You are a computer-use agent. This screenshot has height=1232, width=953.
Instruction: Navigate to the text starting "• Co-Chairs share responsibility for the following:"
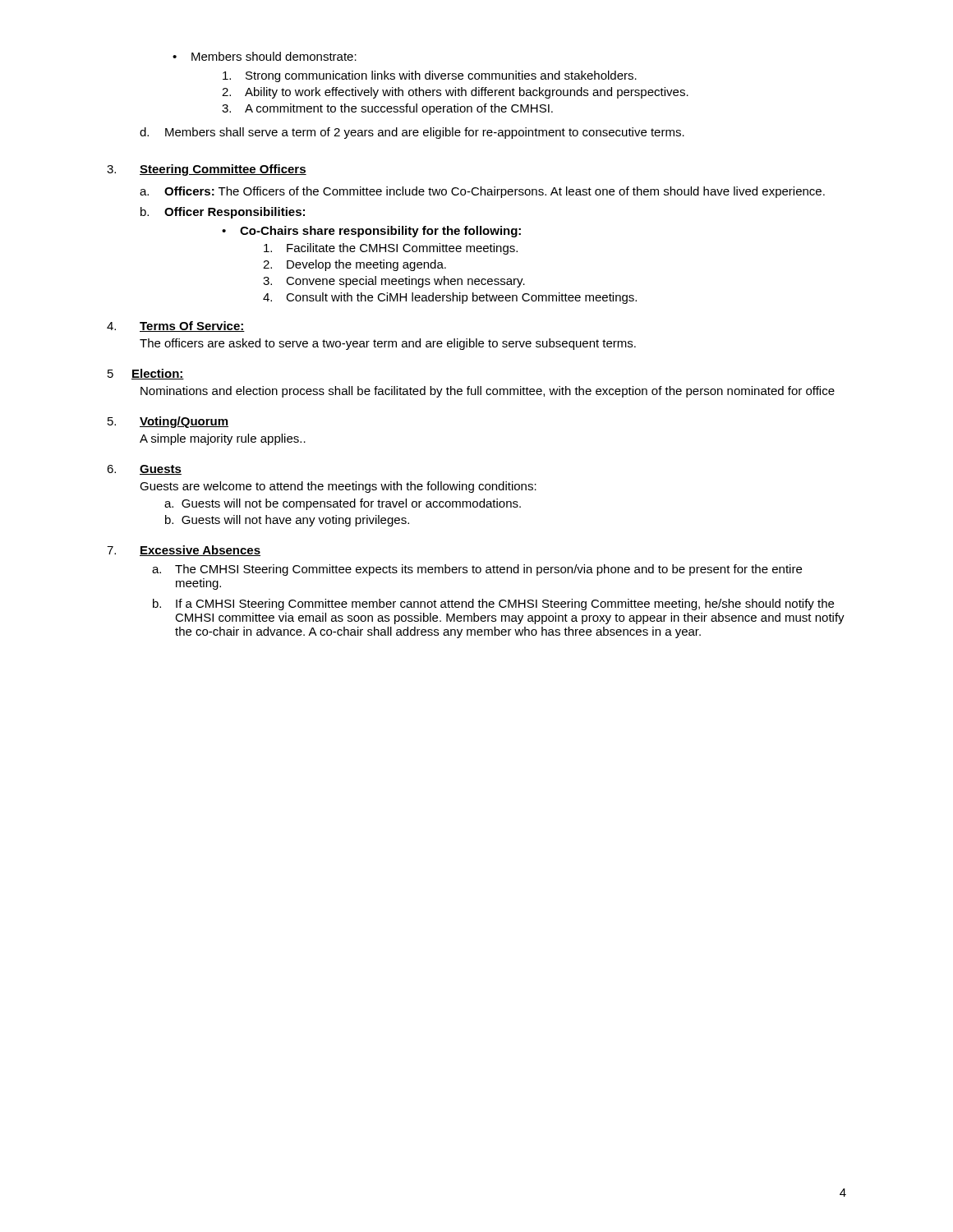click(371, 232)
